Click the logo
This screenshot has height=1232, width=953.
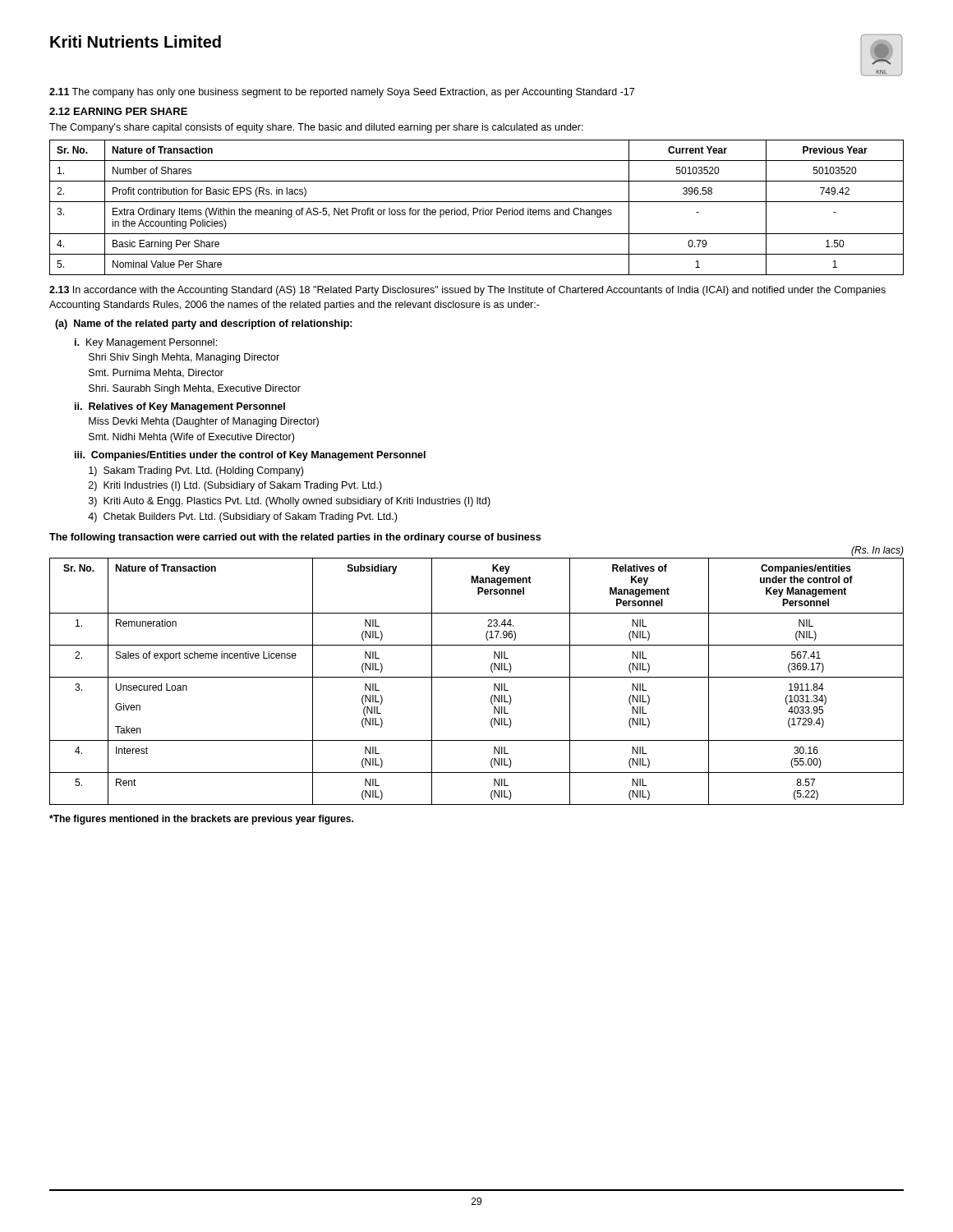pyautogui.click(x=882, y=55)
